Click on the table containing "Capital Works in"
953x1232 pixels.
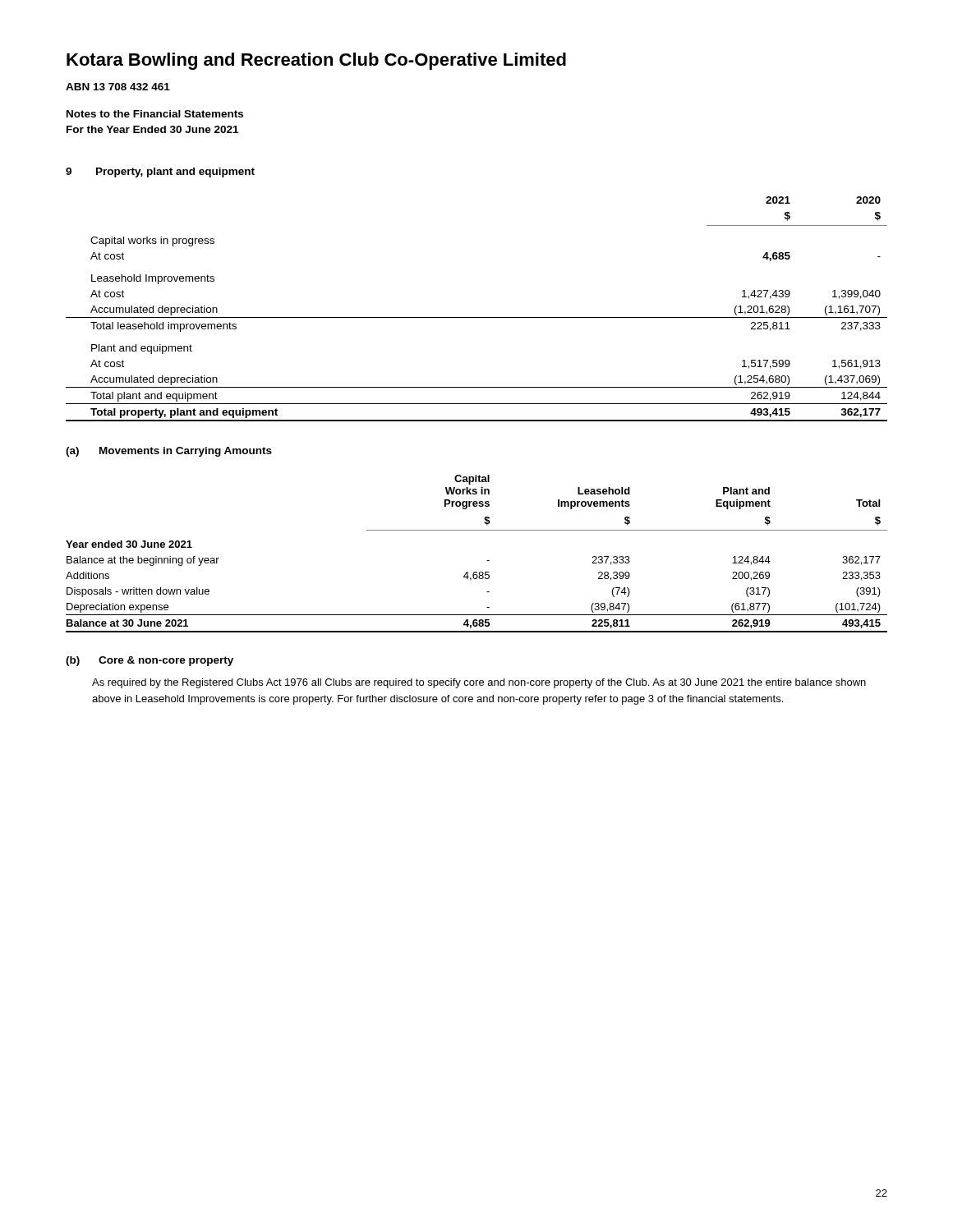pos(476,551)
